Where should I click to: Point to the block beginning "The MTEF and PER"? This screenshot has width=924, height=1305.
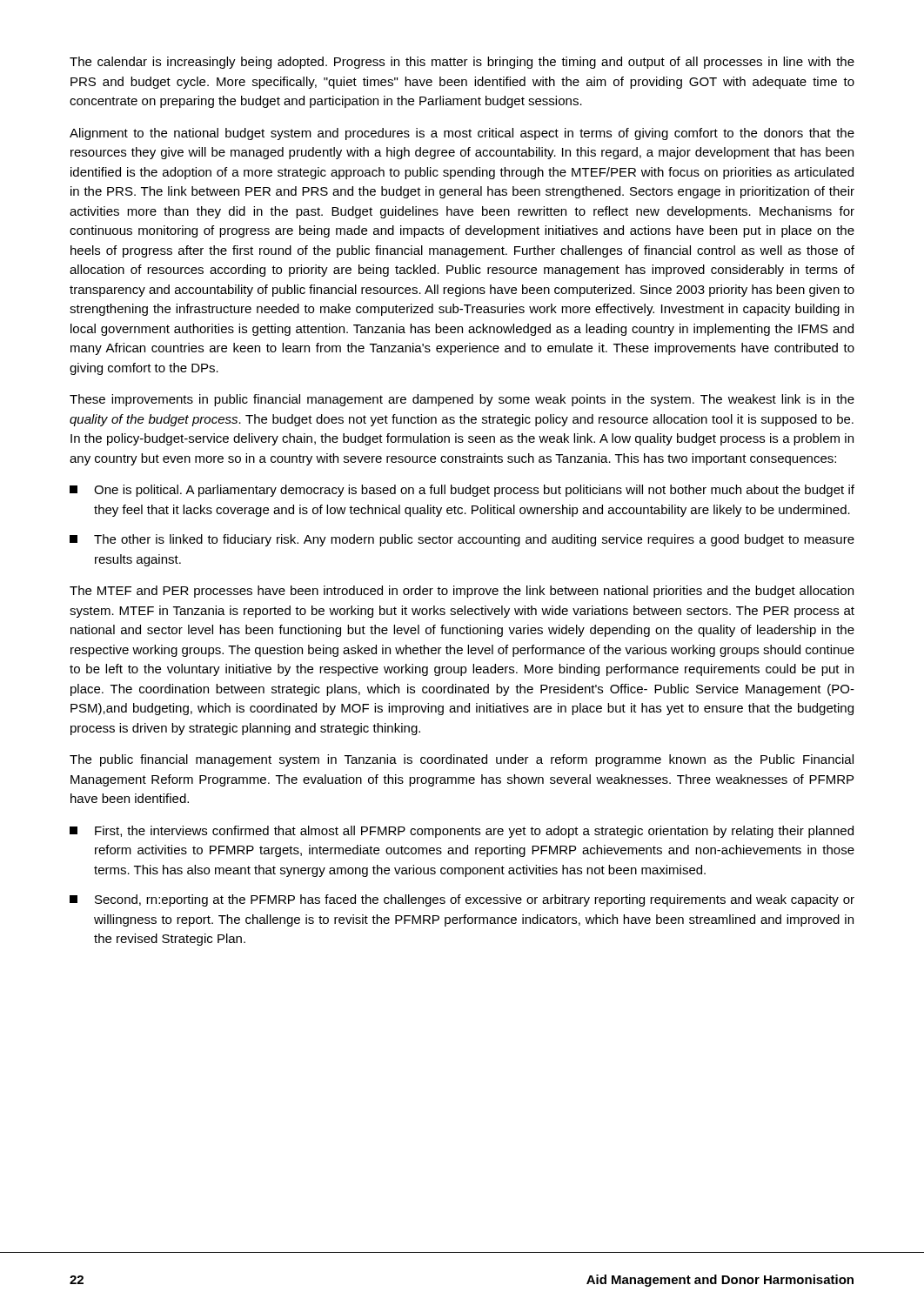[x=462, y=659]
